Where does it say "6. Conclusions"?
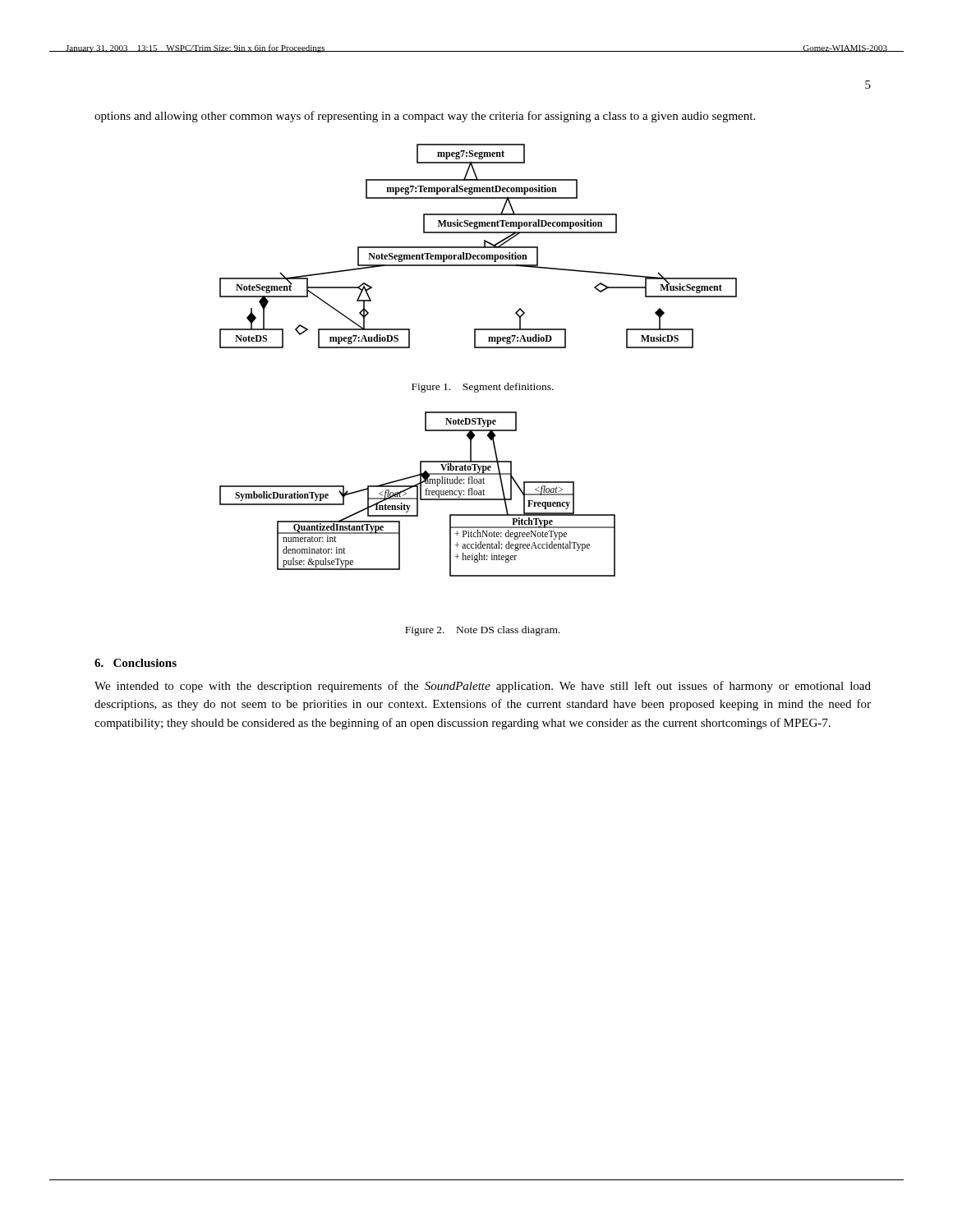The height and width of the screenshot is (1232, 953). [136, 662]
